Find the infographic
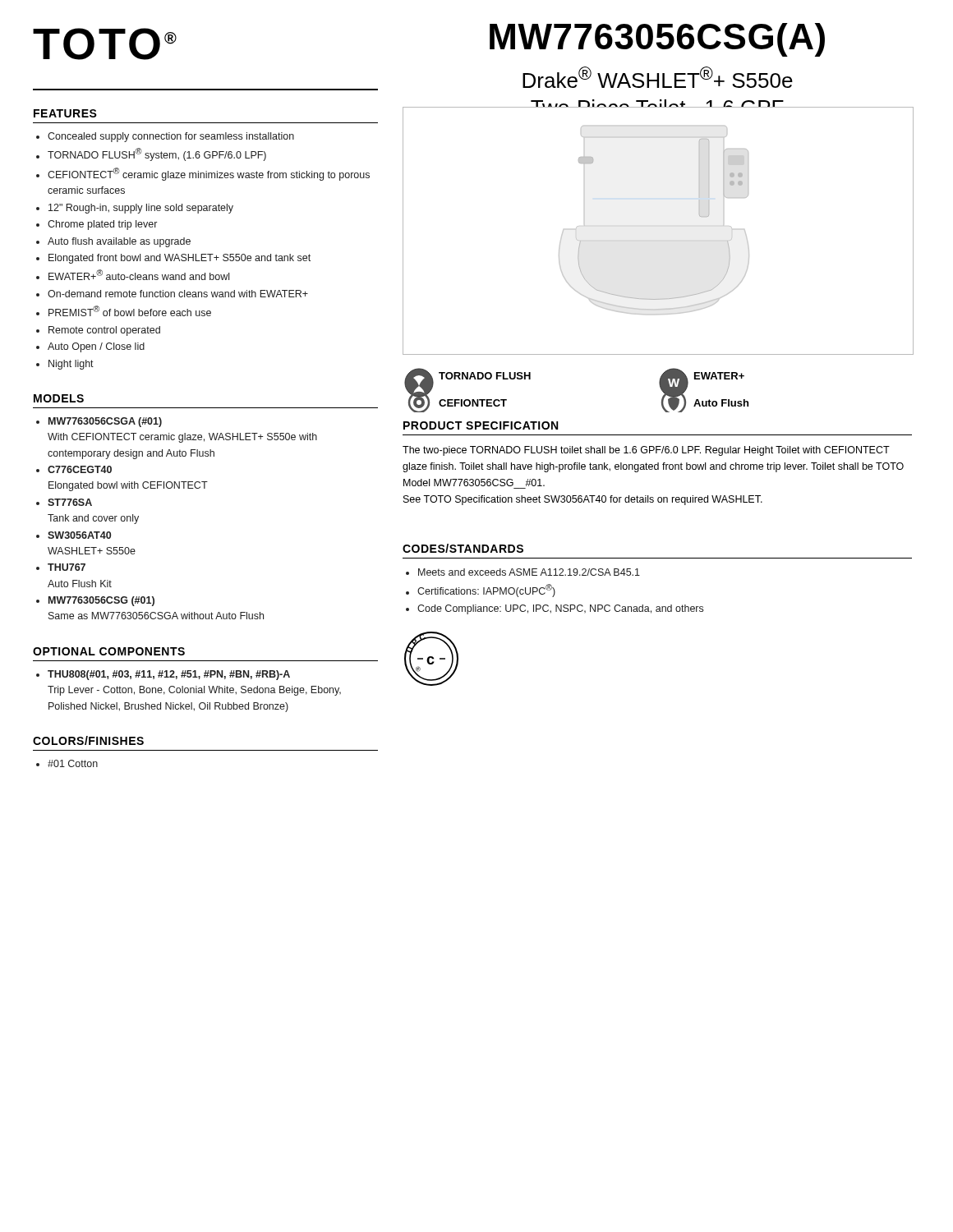Image resolution: width=953 pixels, height=1232 pixels. 657,389
